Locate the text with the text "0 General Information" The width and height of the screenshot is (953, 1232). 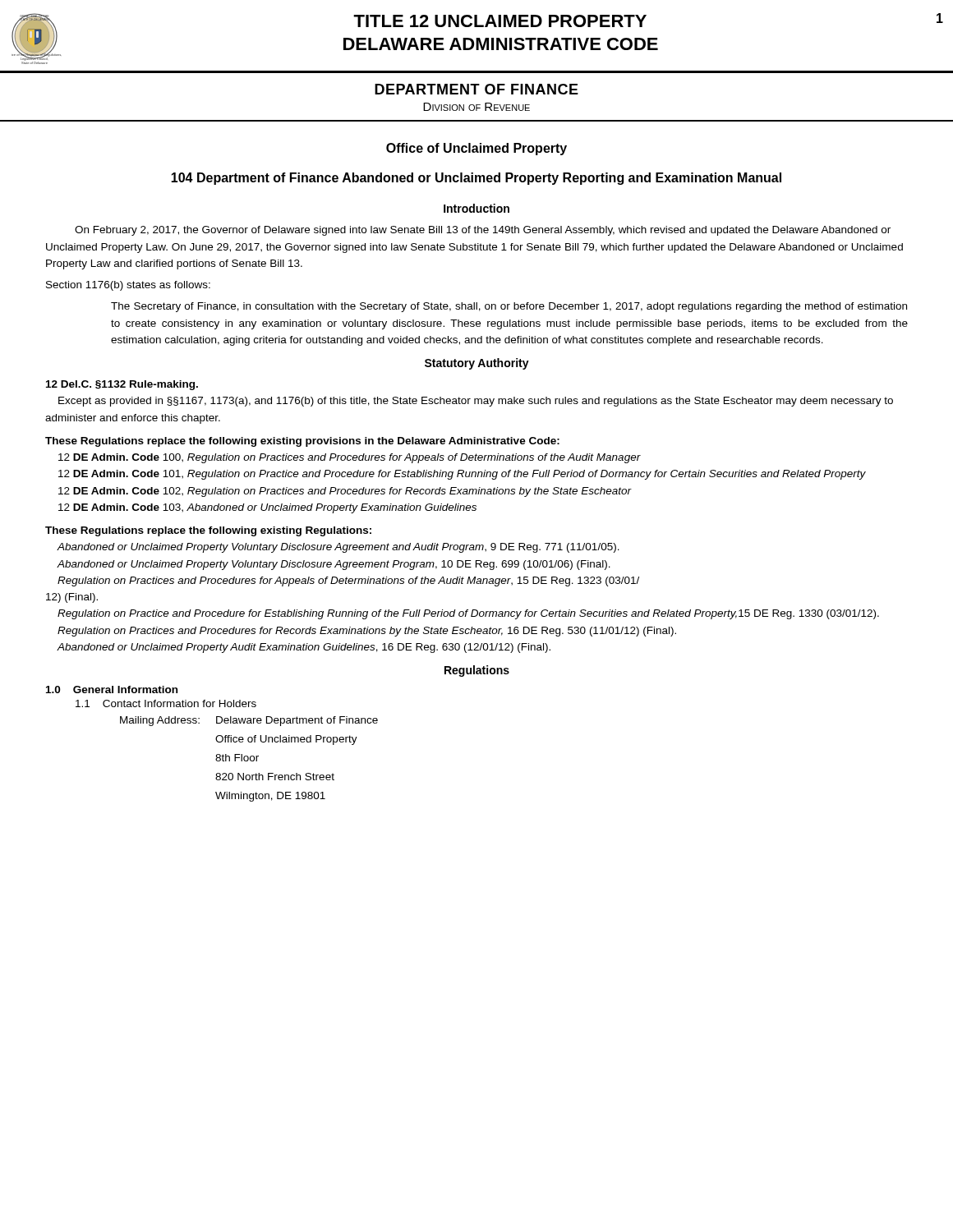tap(112, 690)
